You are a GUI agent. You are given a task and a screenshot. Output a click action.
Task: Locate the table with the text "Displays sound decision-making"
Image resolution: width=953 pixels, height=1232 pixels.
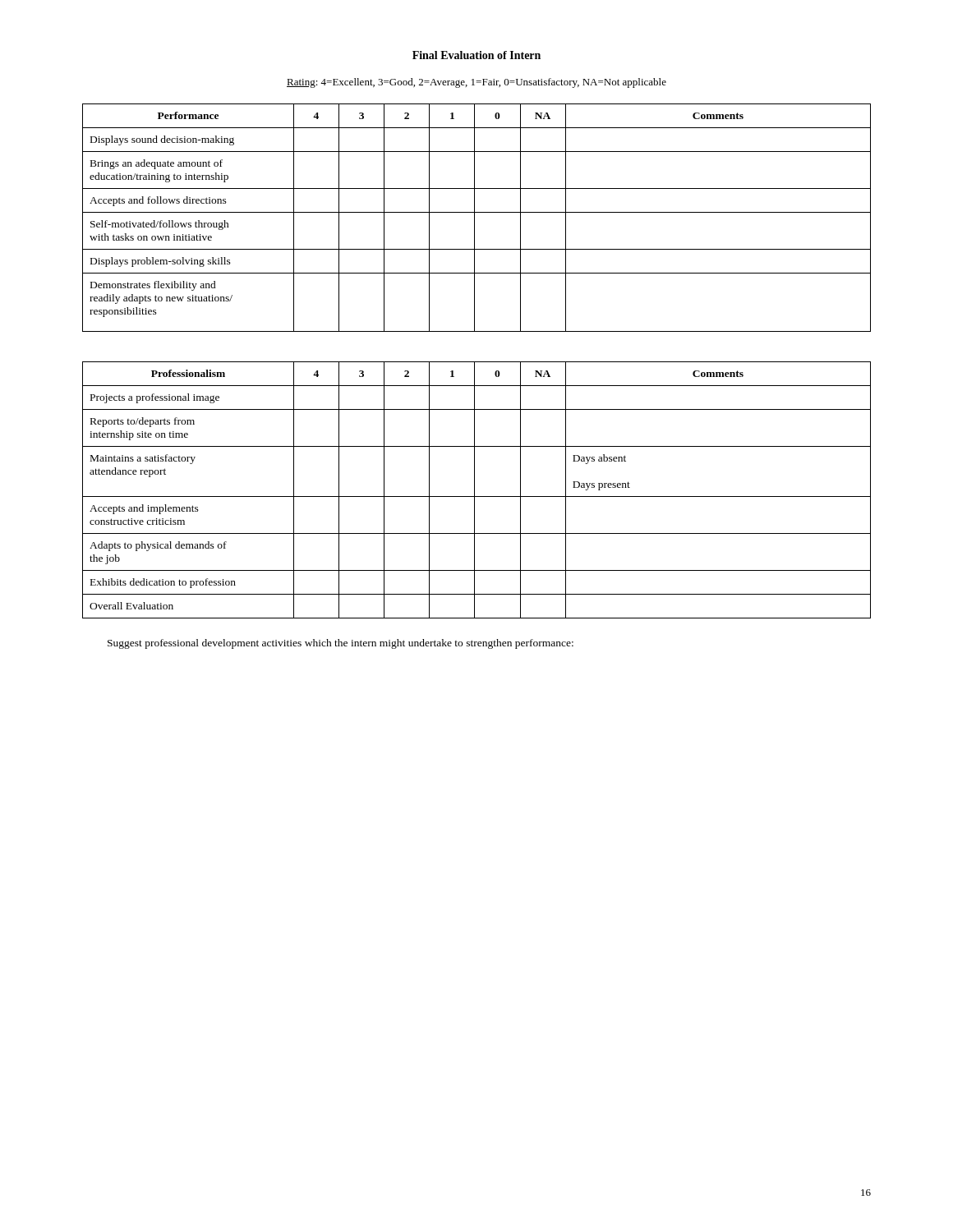[x=476, y=218]
